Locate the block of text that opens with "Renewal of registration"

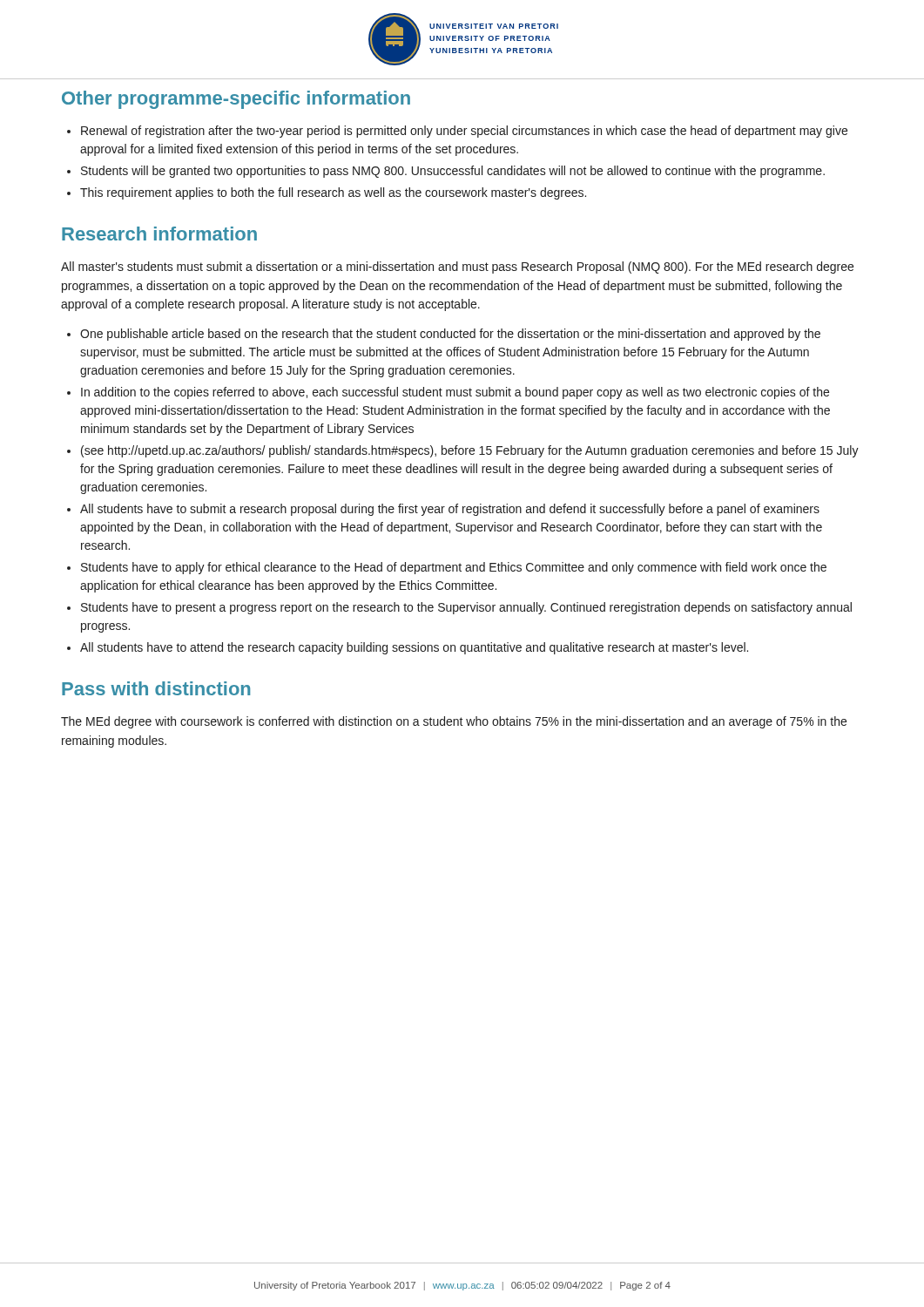coord(462,140)
